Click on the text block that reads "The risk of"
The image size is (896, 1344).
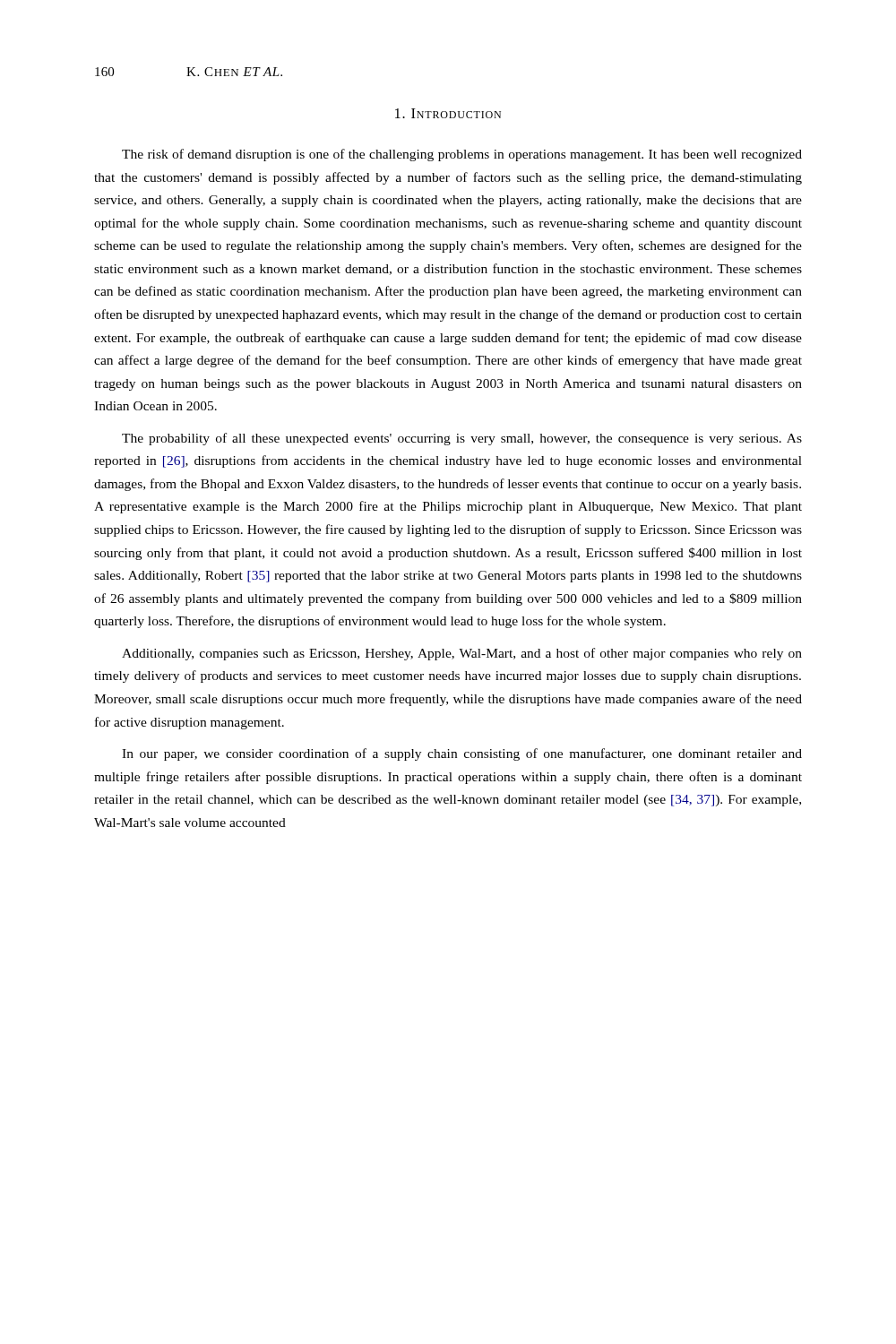click(x=448, y=280)
